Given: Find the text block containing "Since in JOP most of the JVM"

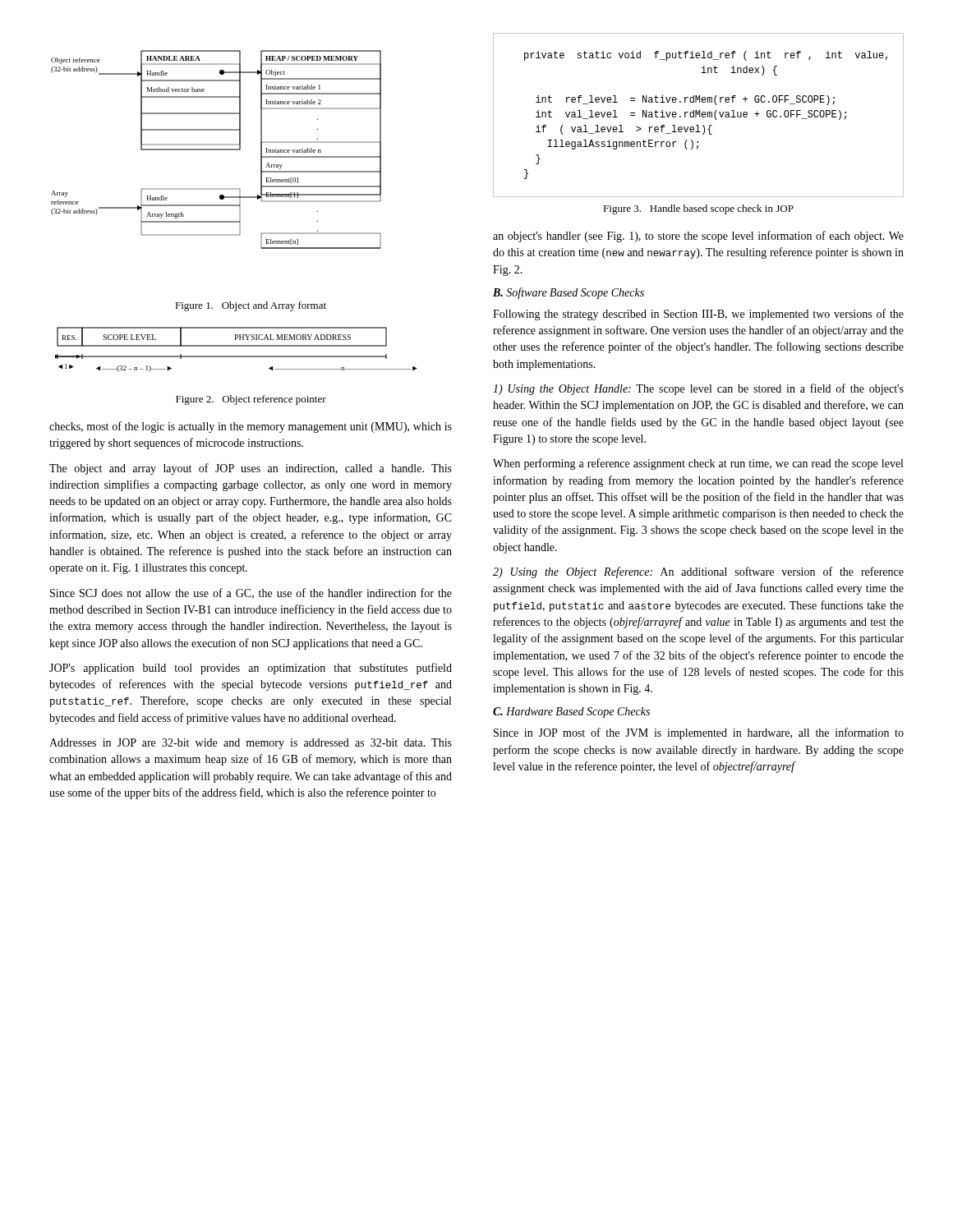Looking at the screenshot, I should click(x=698, y=751).
